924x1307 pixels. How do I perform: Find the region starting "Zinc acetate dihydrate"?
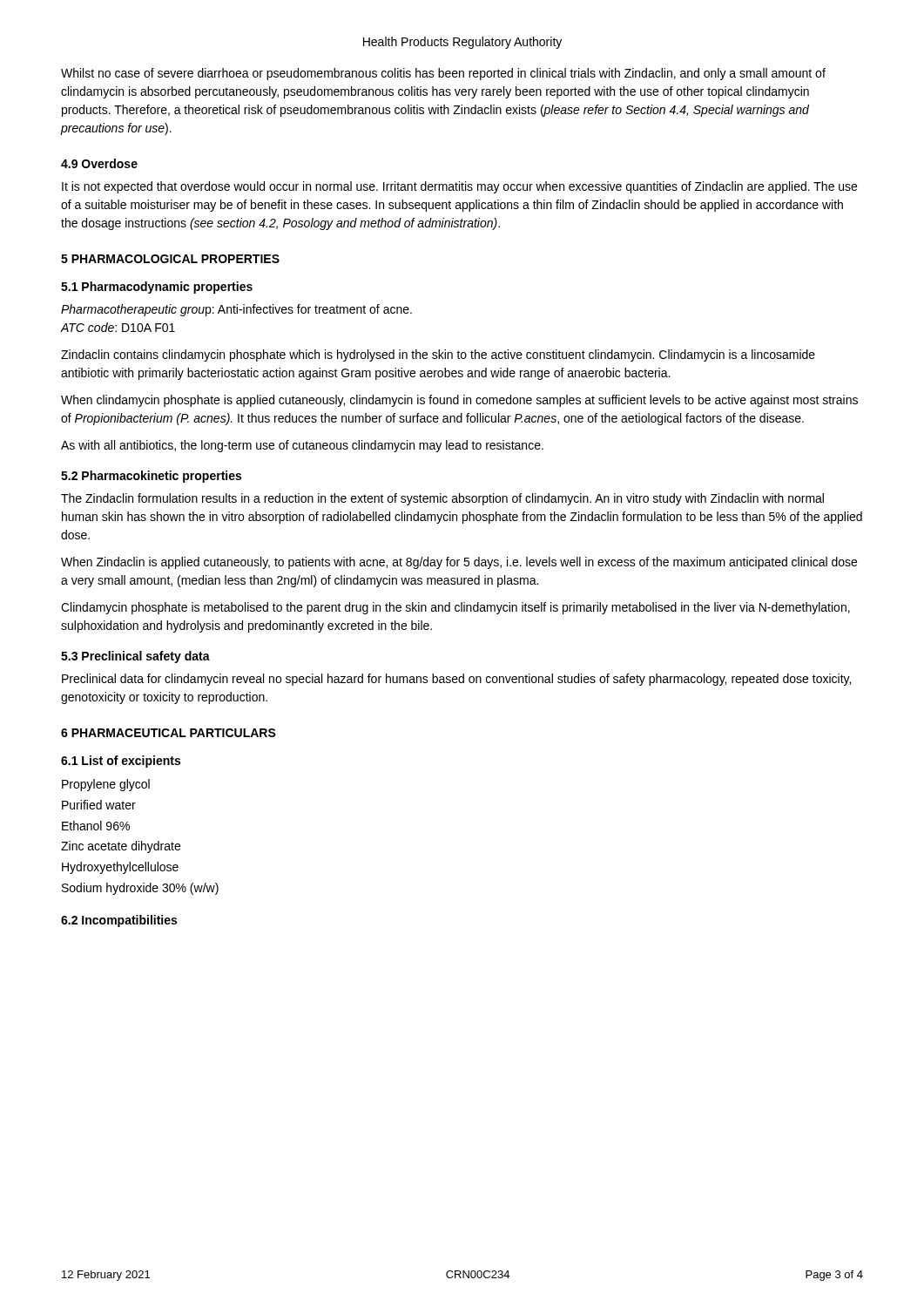tap(121, 846)
